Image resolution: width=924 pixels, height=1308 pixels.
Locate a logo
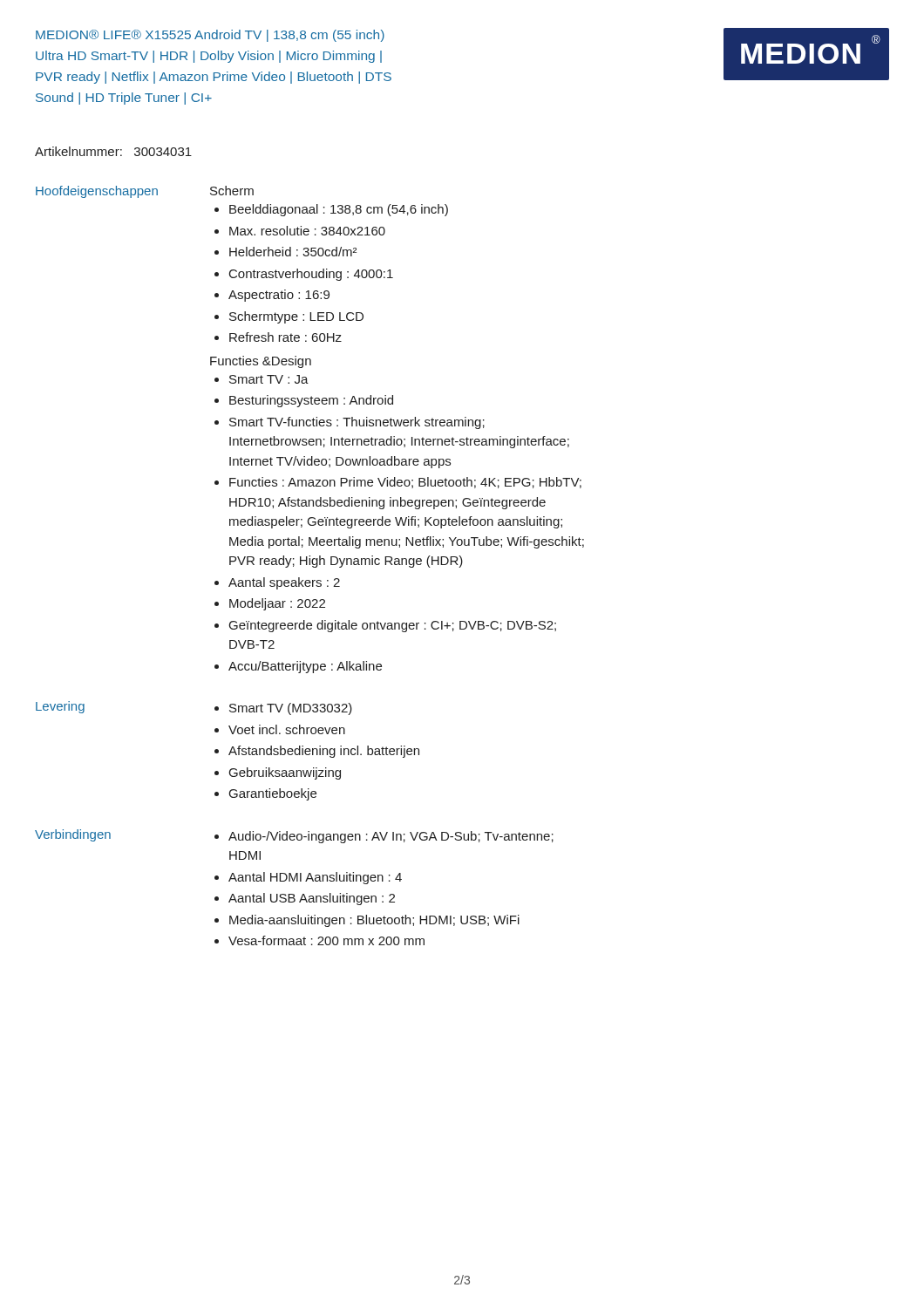click(806, 54)
